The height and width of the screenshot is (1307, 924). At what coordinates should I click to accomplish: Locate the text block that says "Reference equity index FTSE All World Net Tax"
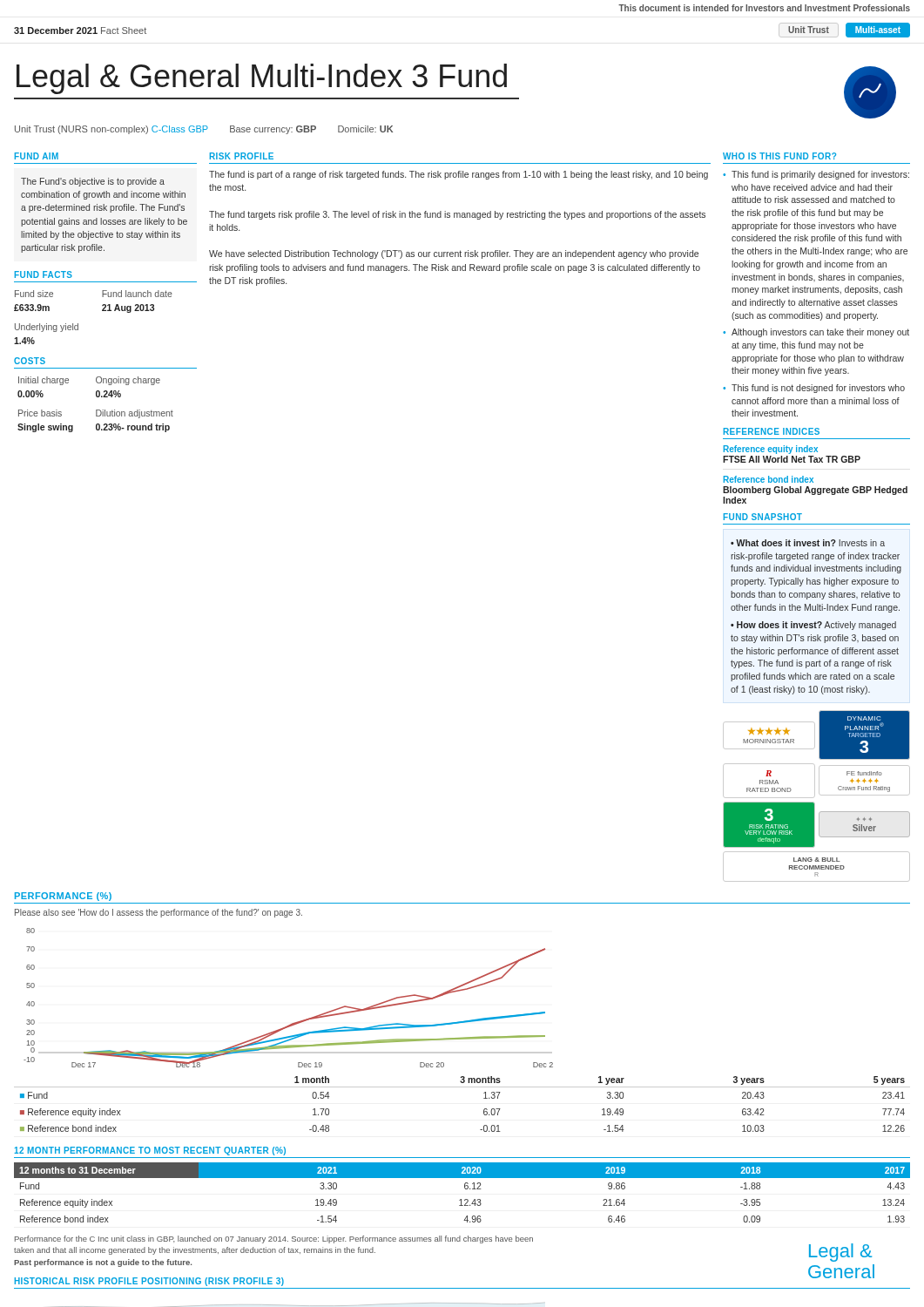(816, 454)
